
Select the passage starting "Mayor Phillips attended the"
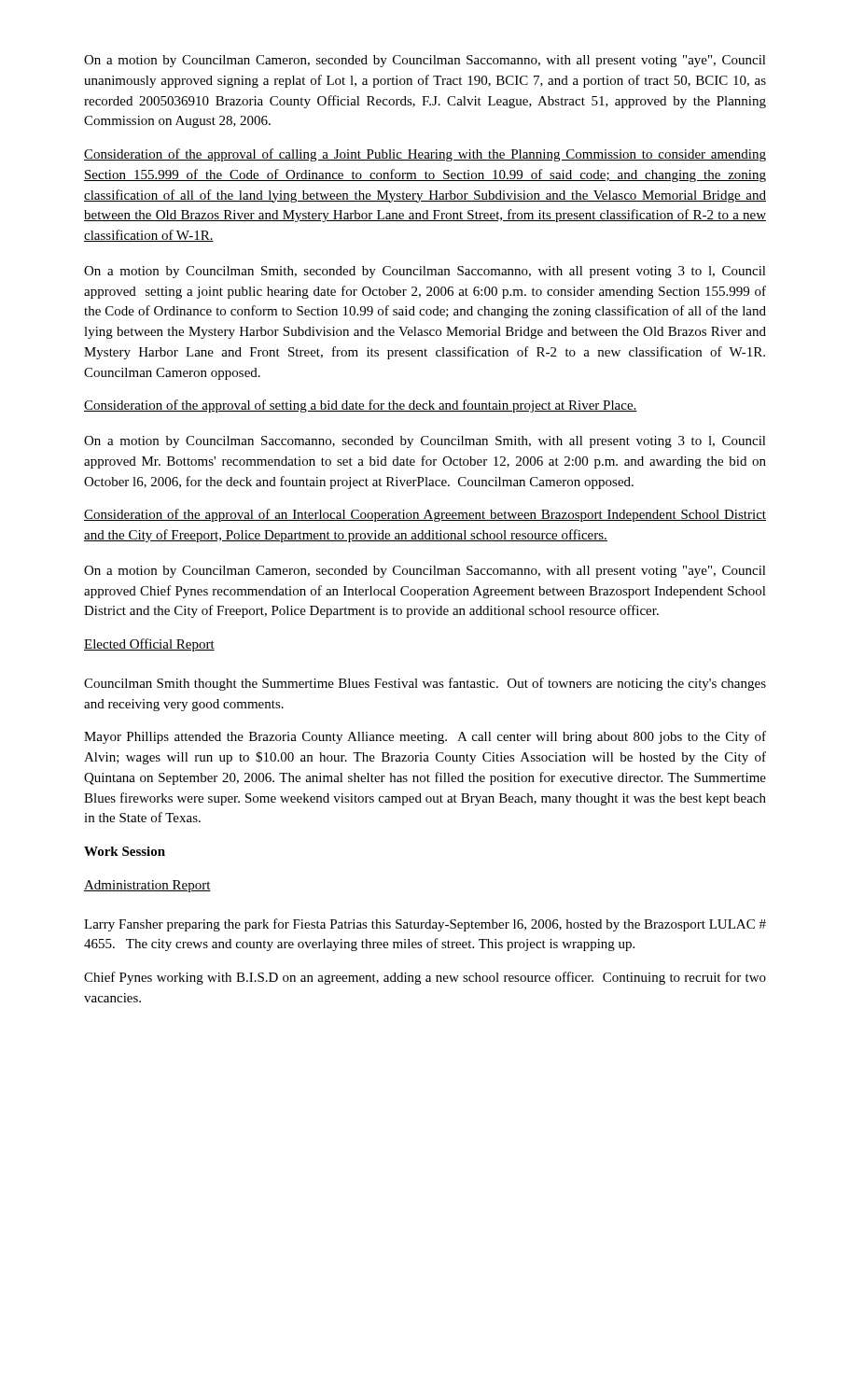point(425,778)
